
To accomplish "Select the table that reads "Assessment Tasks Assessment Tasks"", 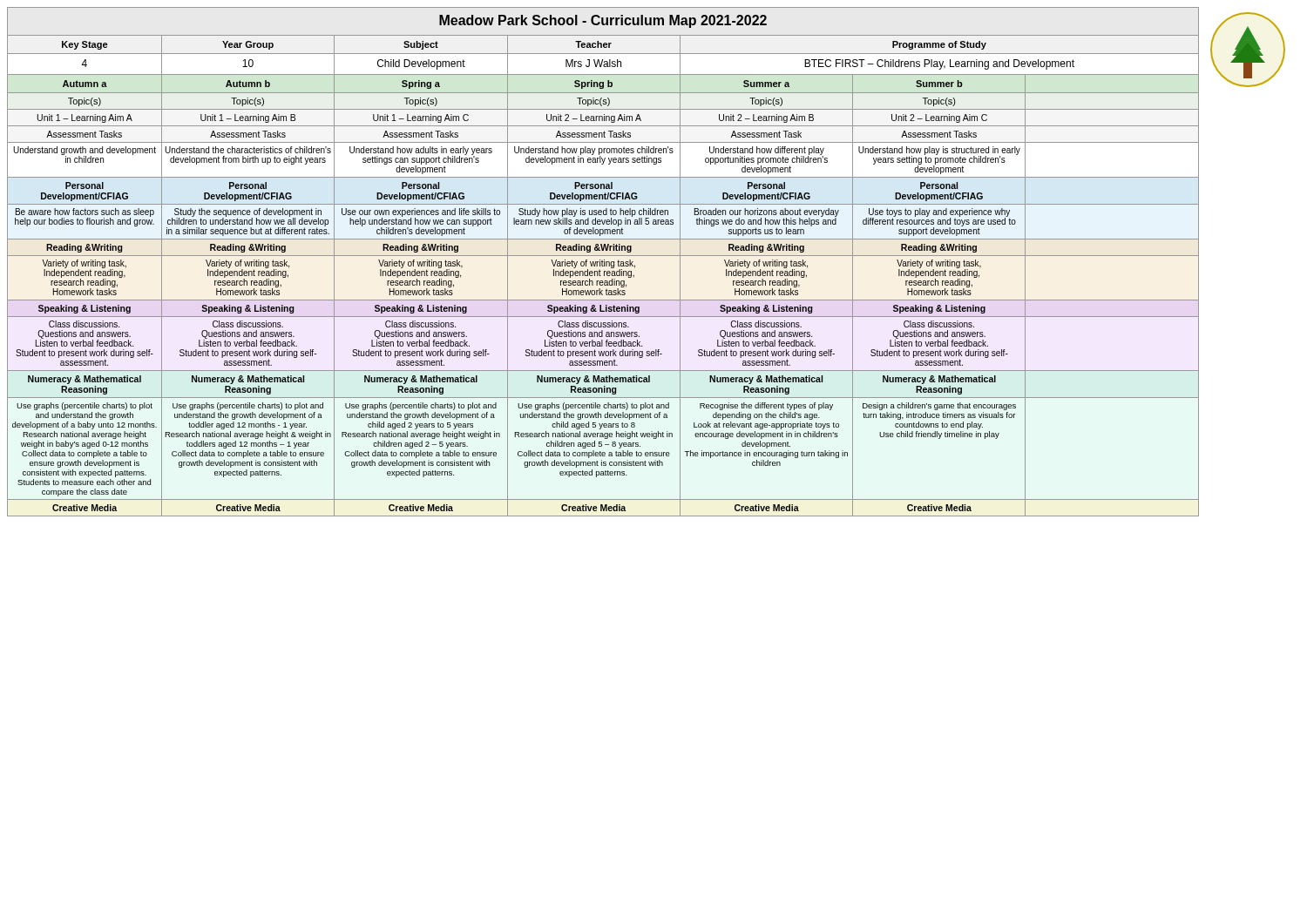I will (x=652, y=134).
